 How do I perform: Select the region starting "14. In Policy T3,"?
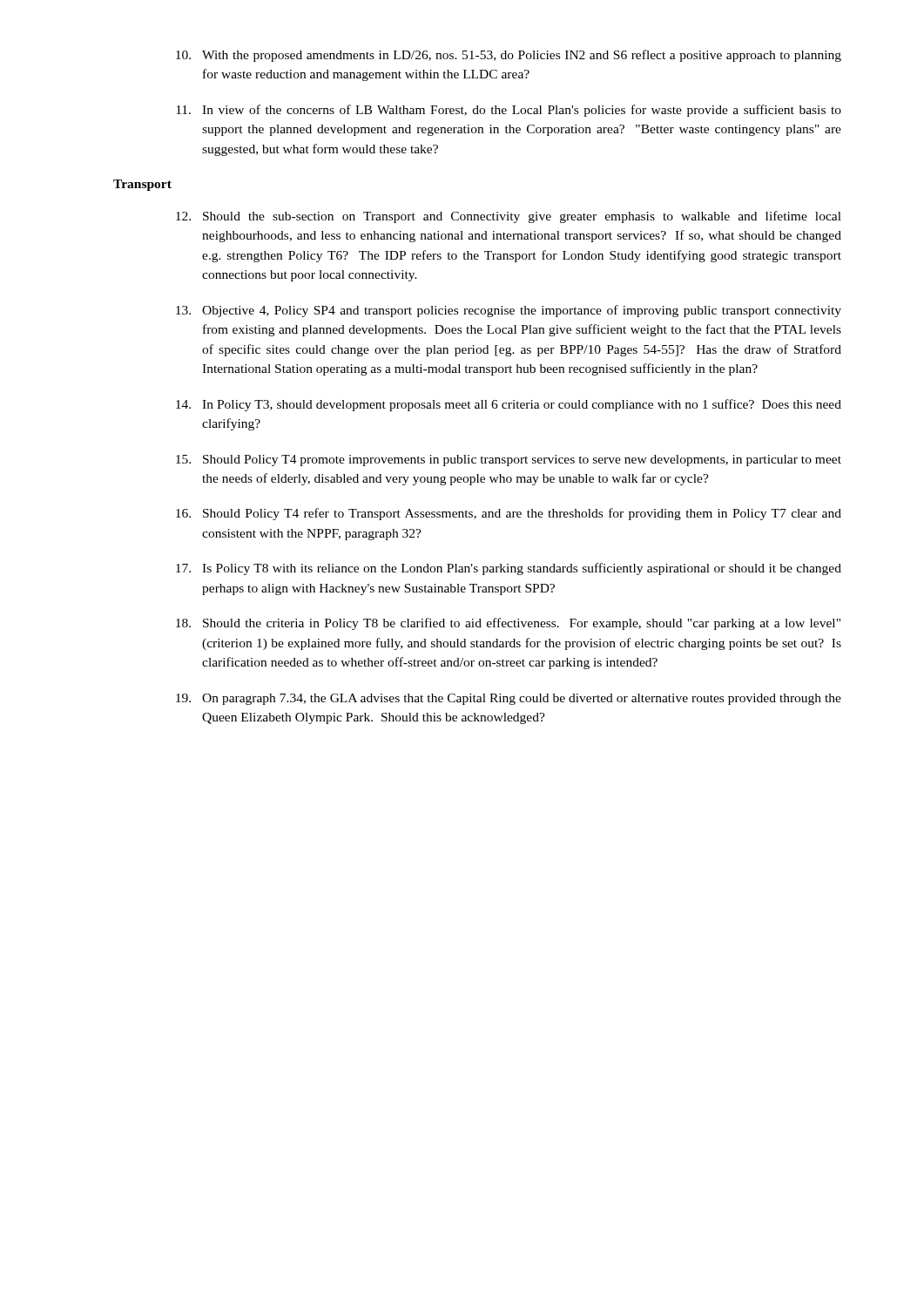pyautogui.click(x=477, y=414)
